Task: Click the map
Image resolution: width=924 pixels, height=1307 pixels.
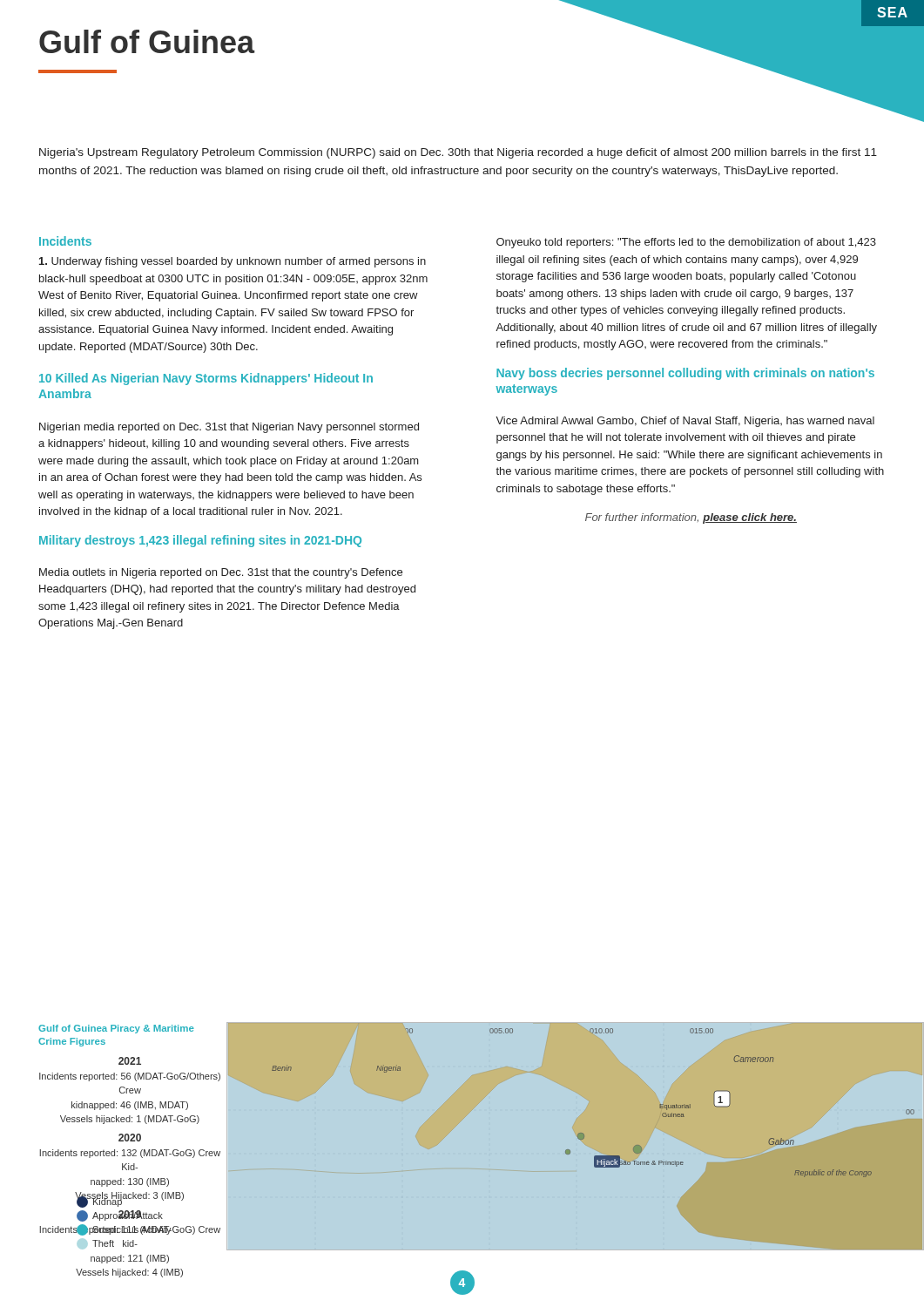Action: click(x=575, y=1136)
